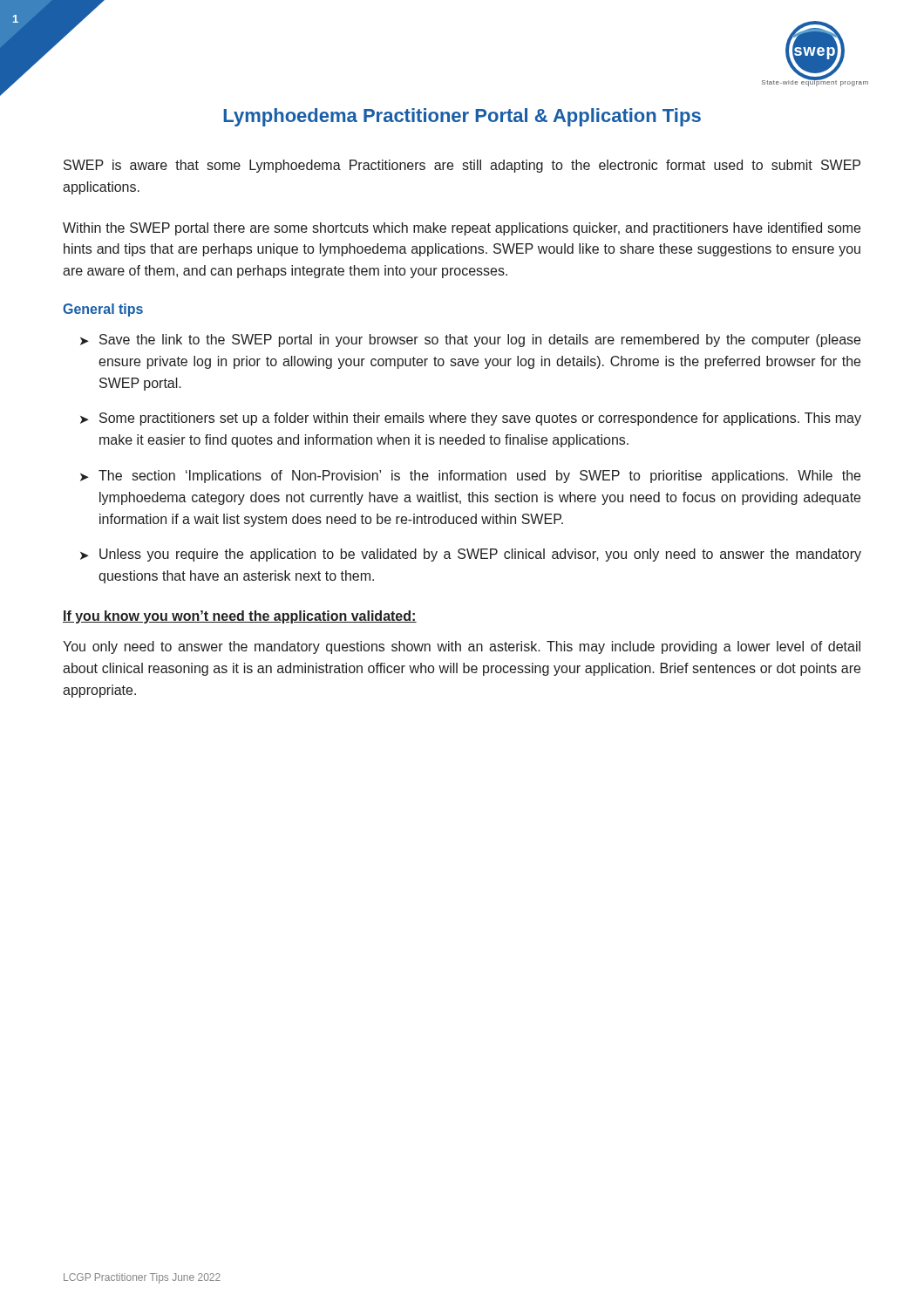Point to the element starting "Lymphoedema Practitioner Portal & Application Tips"
This screenshot has height=1308, width=924.
click(462, 116)
